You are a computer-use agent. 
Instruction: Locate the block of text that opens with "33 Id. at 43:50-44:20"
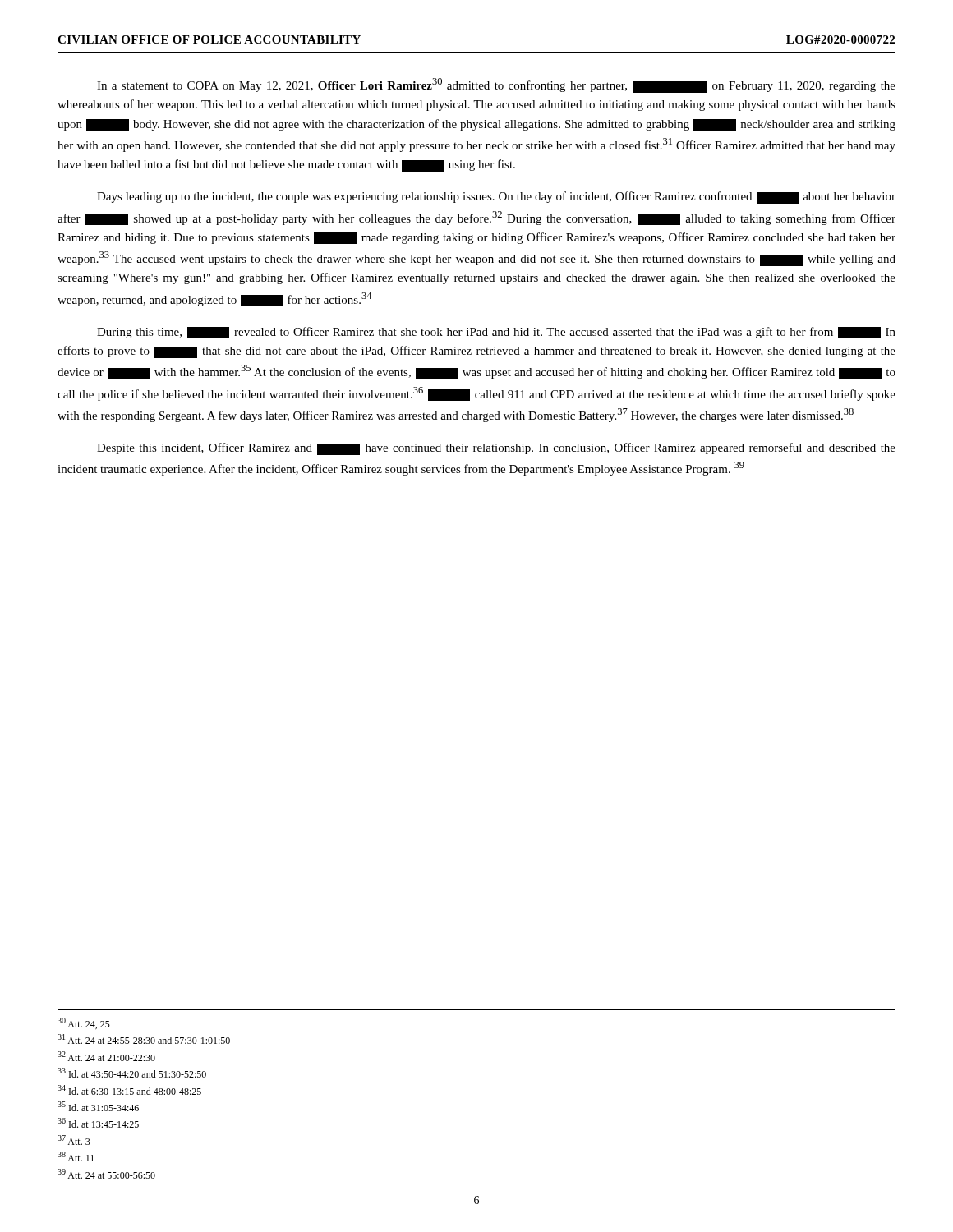pyautogui.click(x=132, y=1073)
